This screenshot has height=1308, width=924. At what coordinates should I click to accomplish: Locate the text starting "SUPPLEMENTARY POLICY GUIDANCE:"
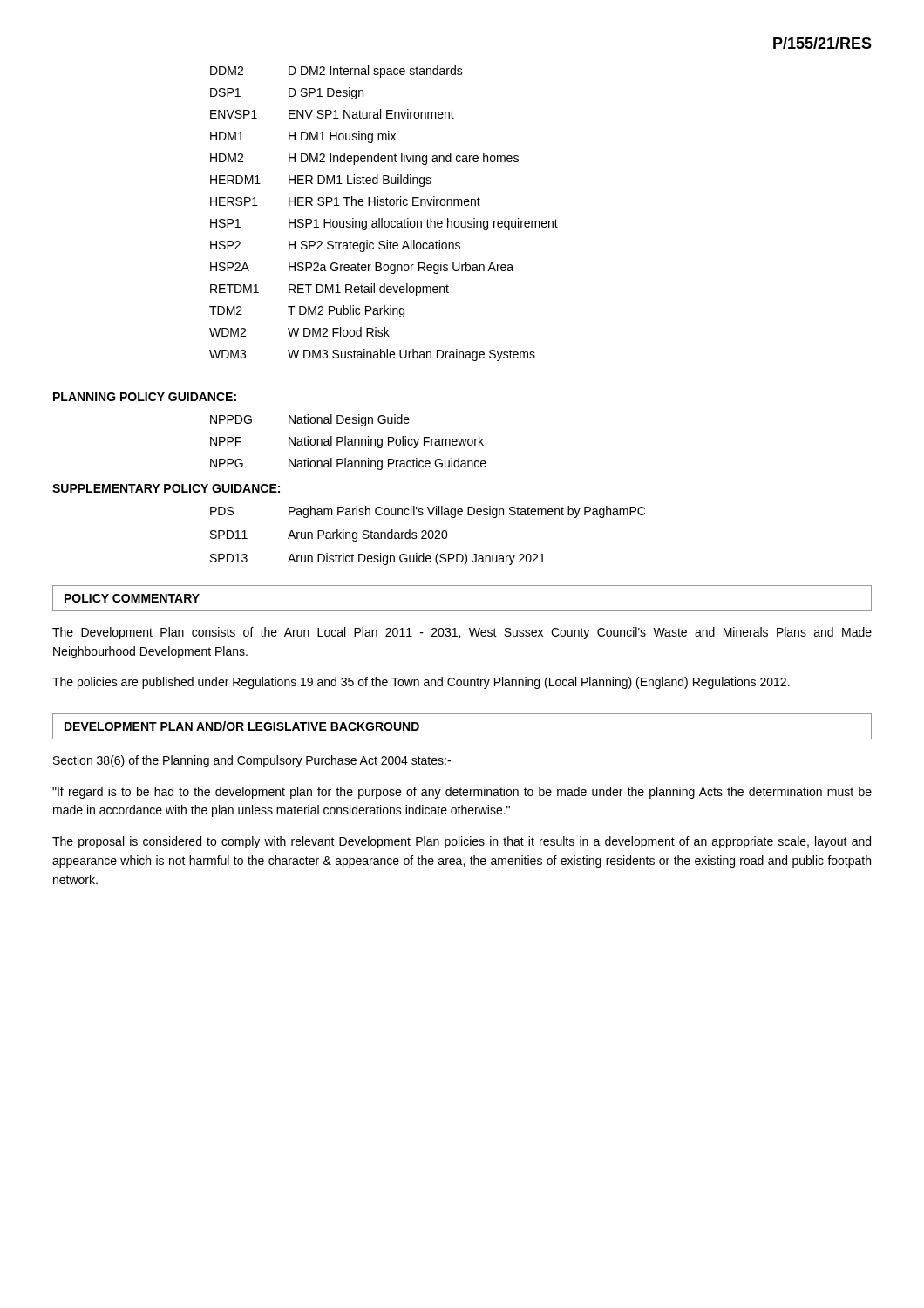click(x=167, y=488)
